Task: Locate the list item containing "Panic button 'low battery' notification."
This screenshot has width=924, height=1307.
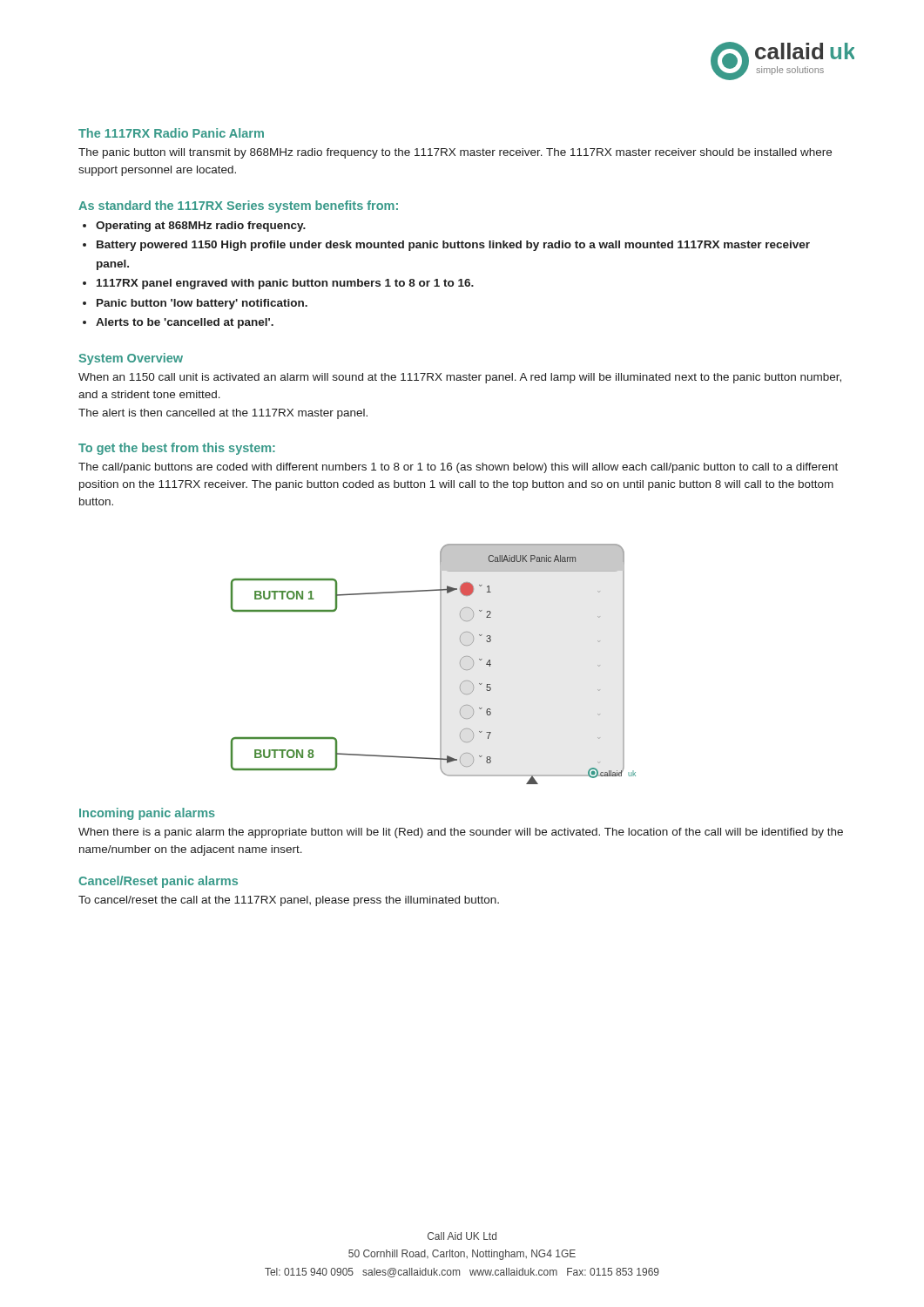Action: click(202, 303)
